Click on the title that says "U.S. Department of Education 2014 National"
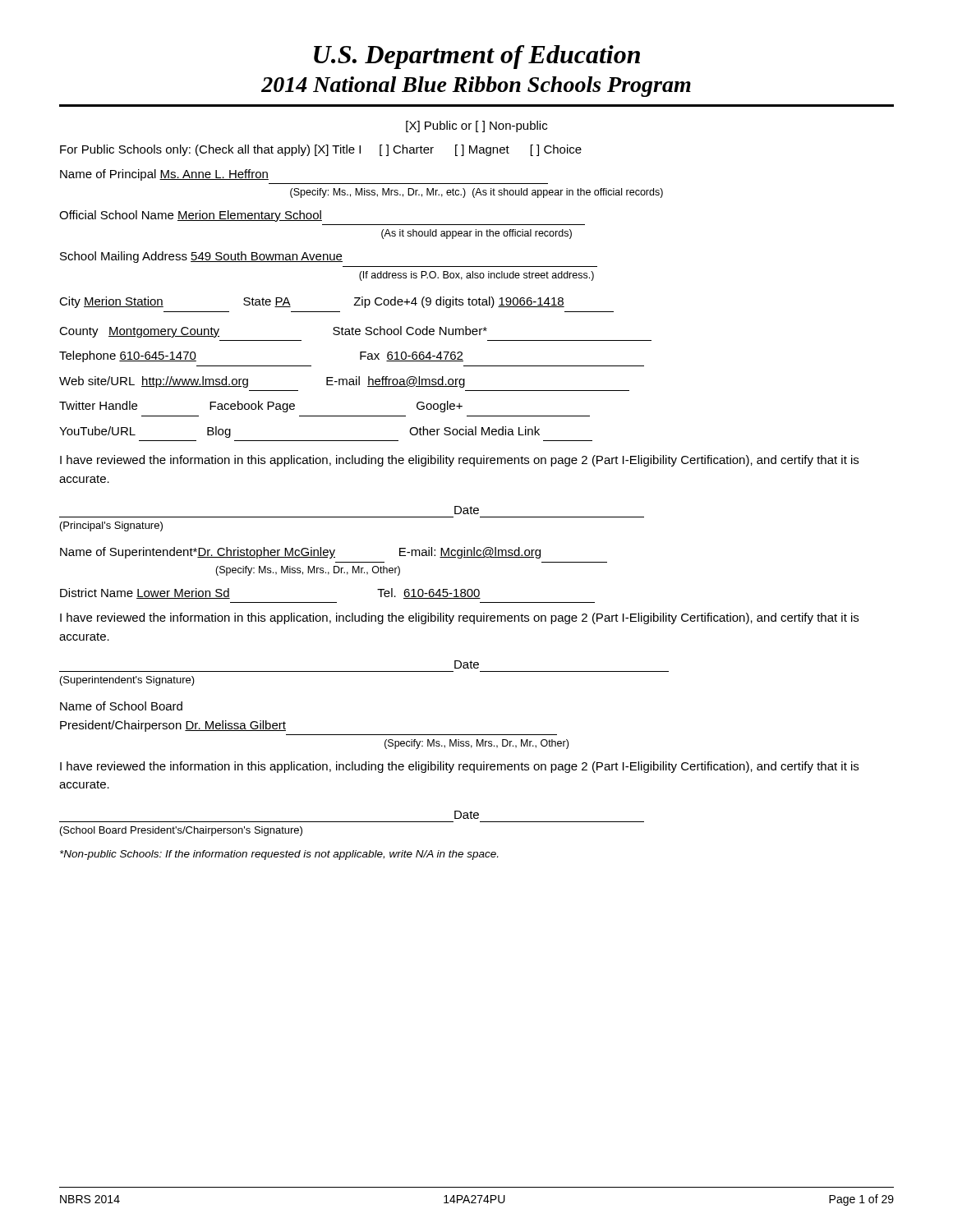The height and width of the screenshot is (1232, 953). pyautogui.click(x=476, y=69)
